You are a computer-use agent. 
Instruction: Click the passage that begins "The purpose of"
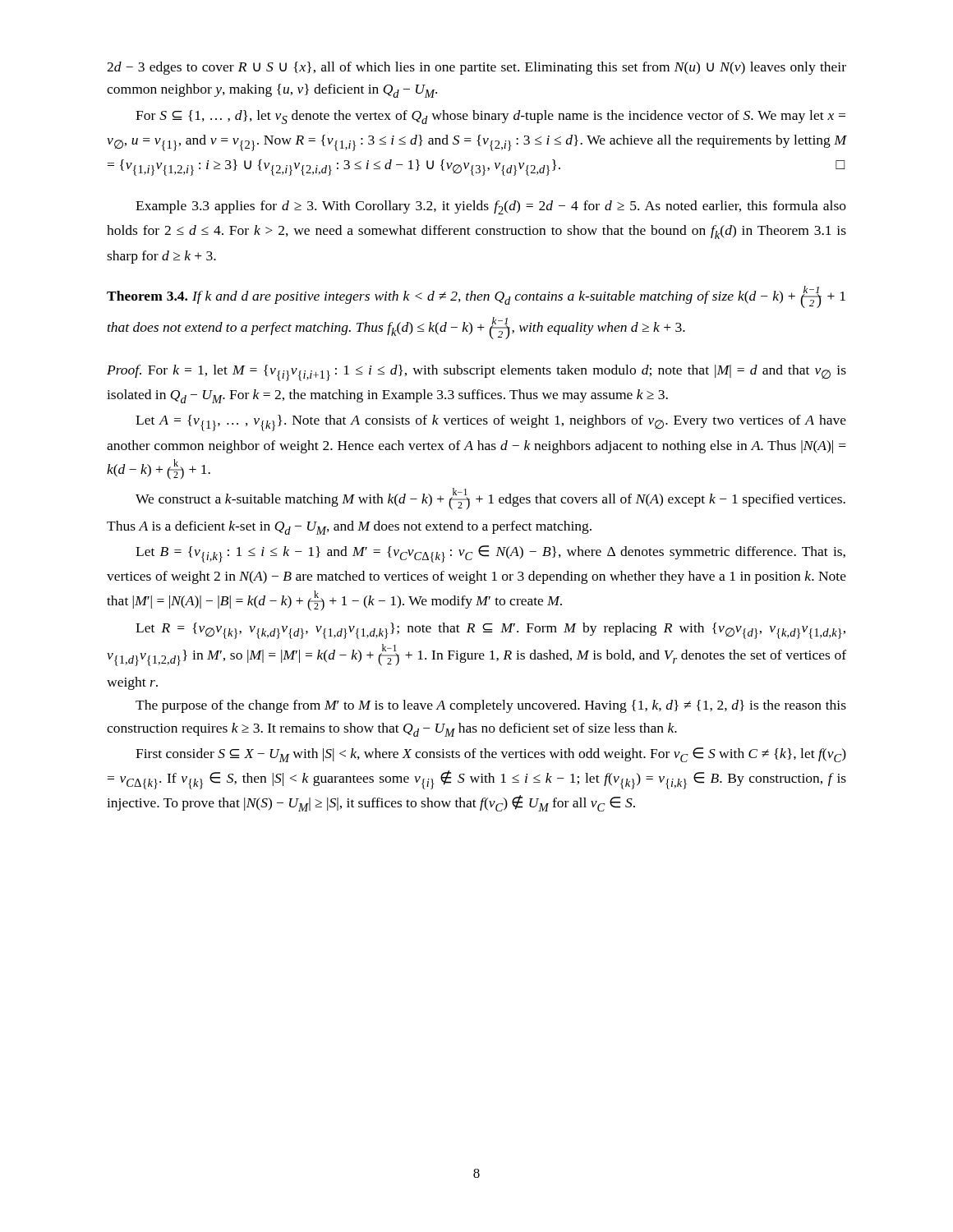click(x=476, y=718)
